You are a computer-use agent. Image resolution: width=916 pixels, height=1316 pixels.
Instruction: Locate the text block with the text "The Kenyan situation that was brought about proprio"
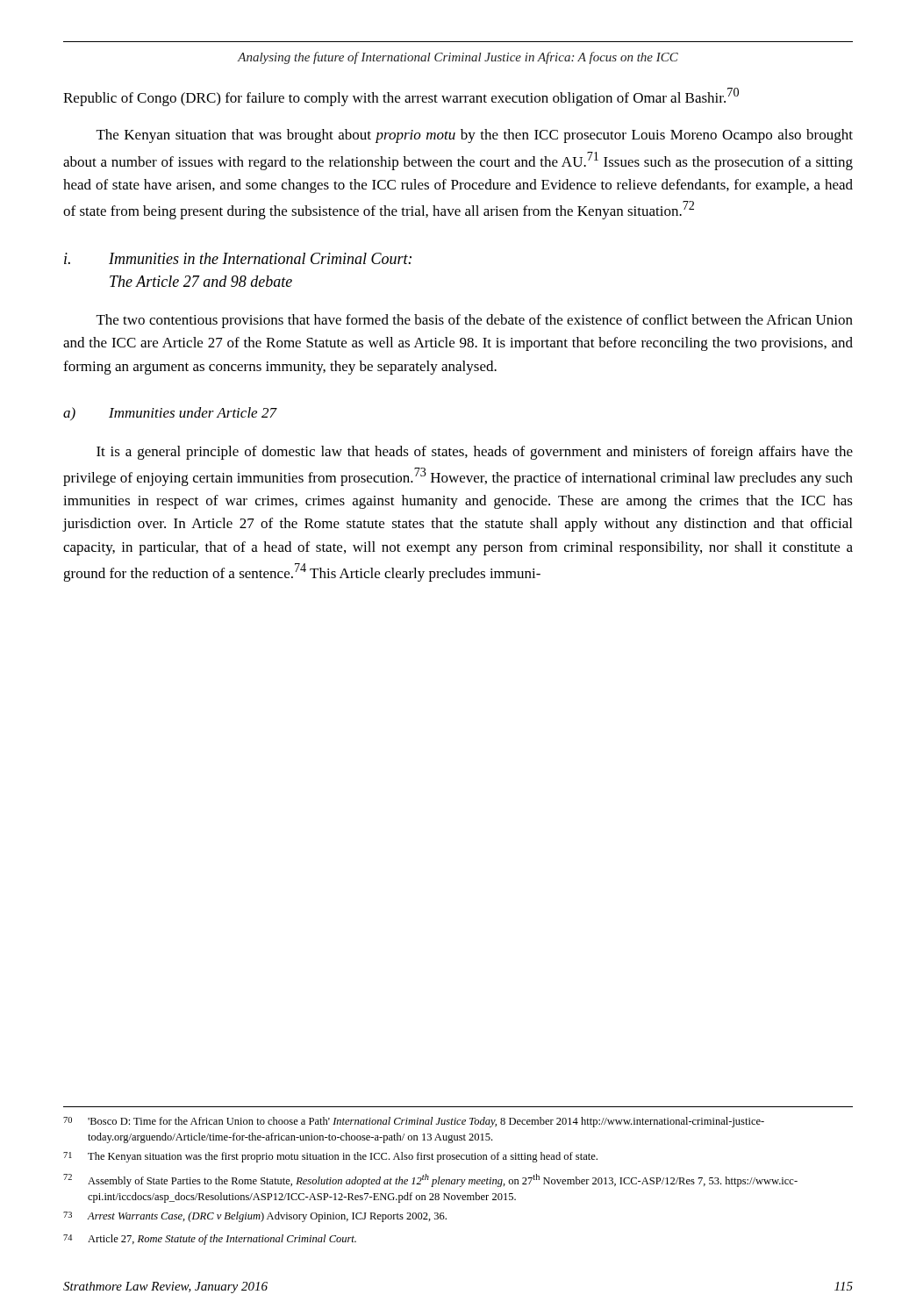(x=458, y=173)
